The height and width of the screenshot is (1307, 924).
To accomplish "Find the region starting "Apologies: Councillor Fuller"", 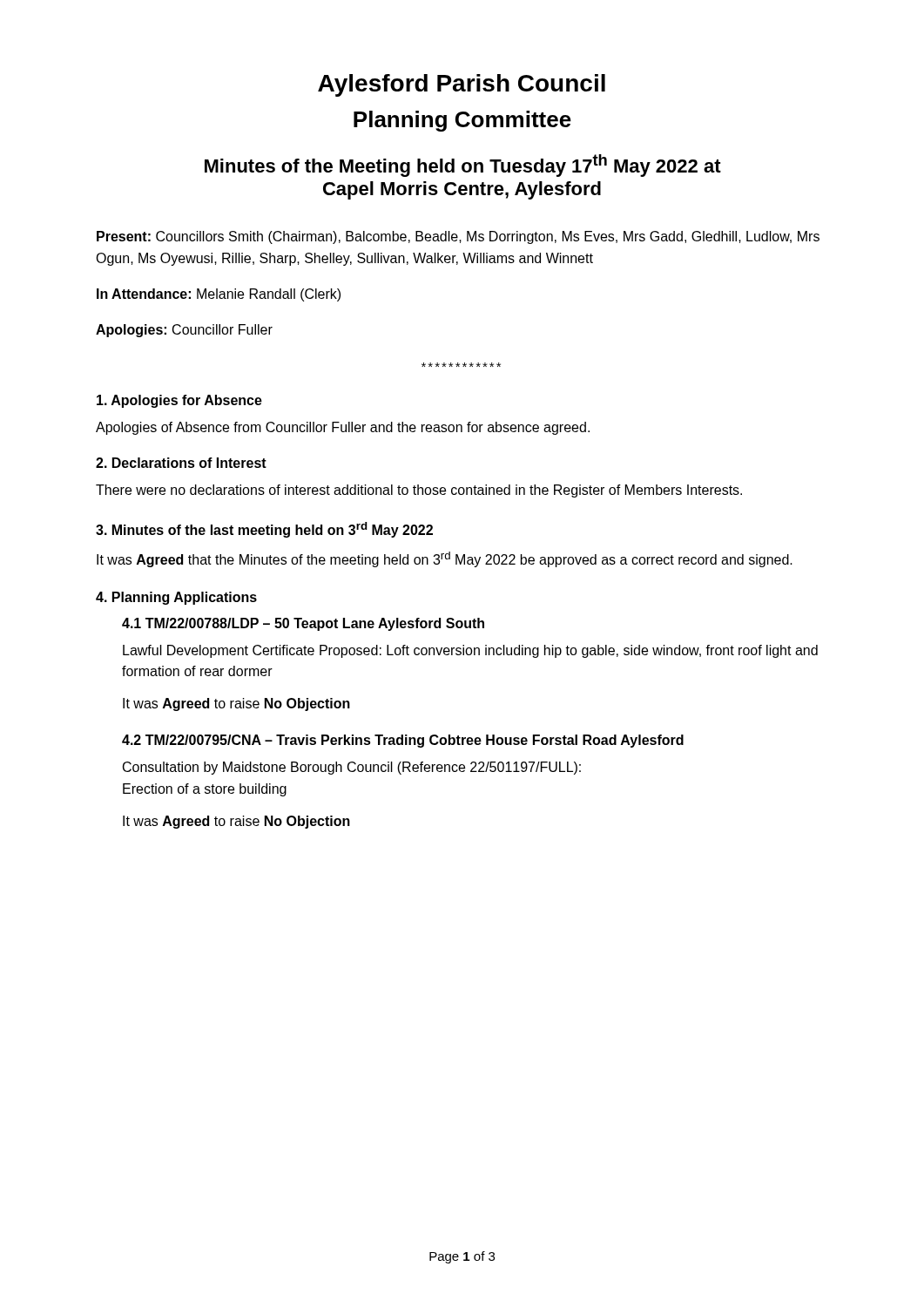I will [184, 330].
